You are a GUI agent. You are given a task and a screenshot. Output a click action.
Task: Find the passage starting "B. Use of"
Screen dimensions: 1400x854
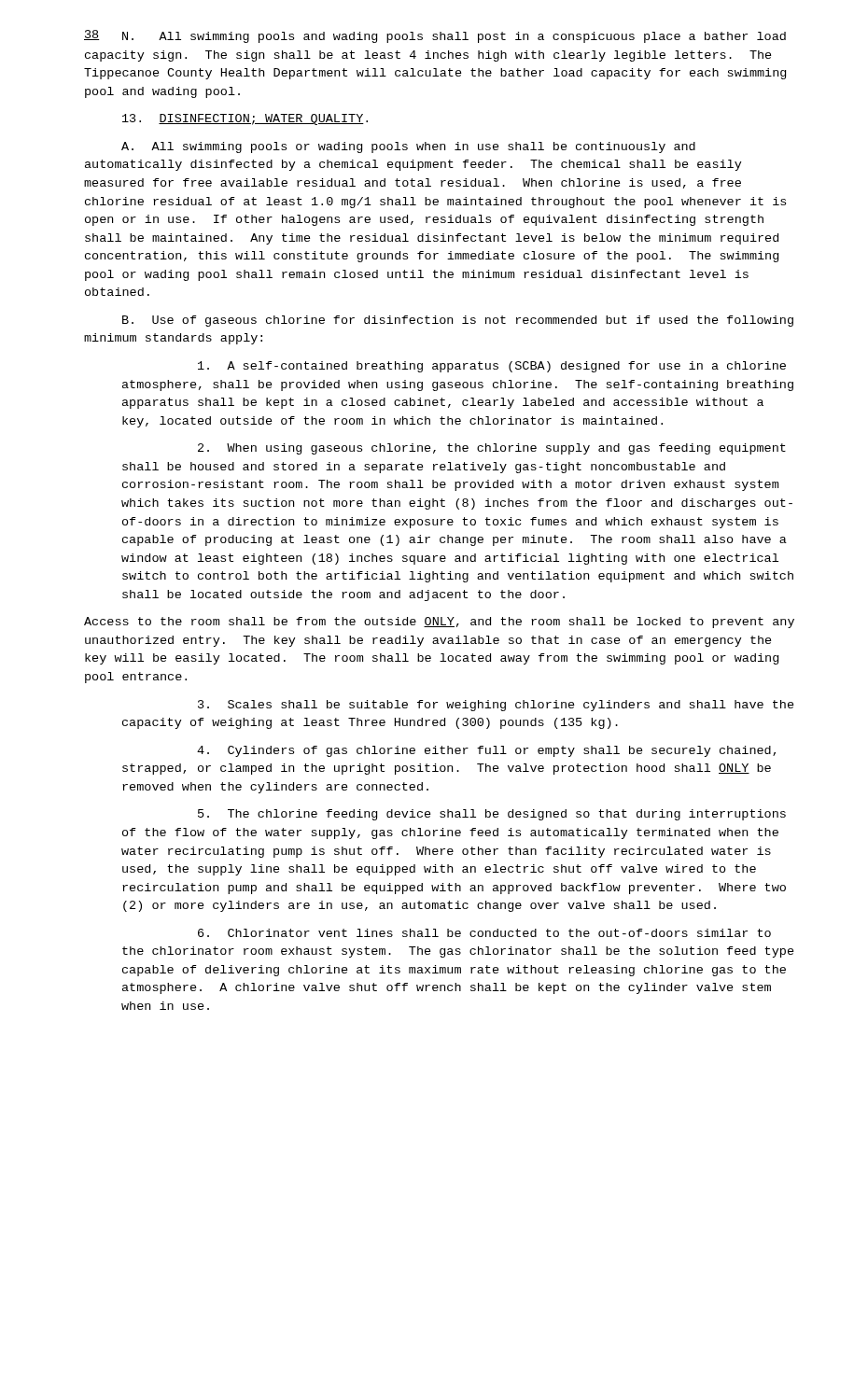coord(439,330)
